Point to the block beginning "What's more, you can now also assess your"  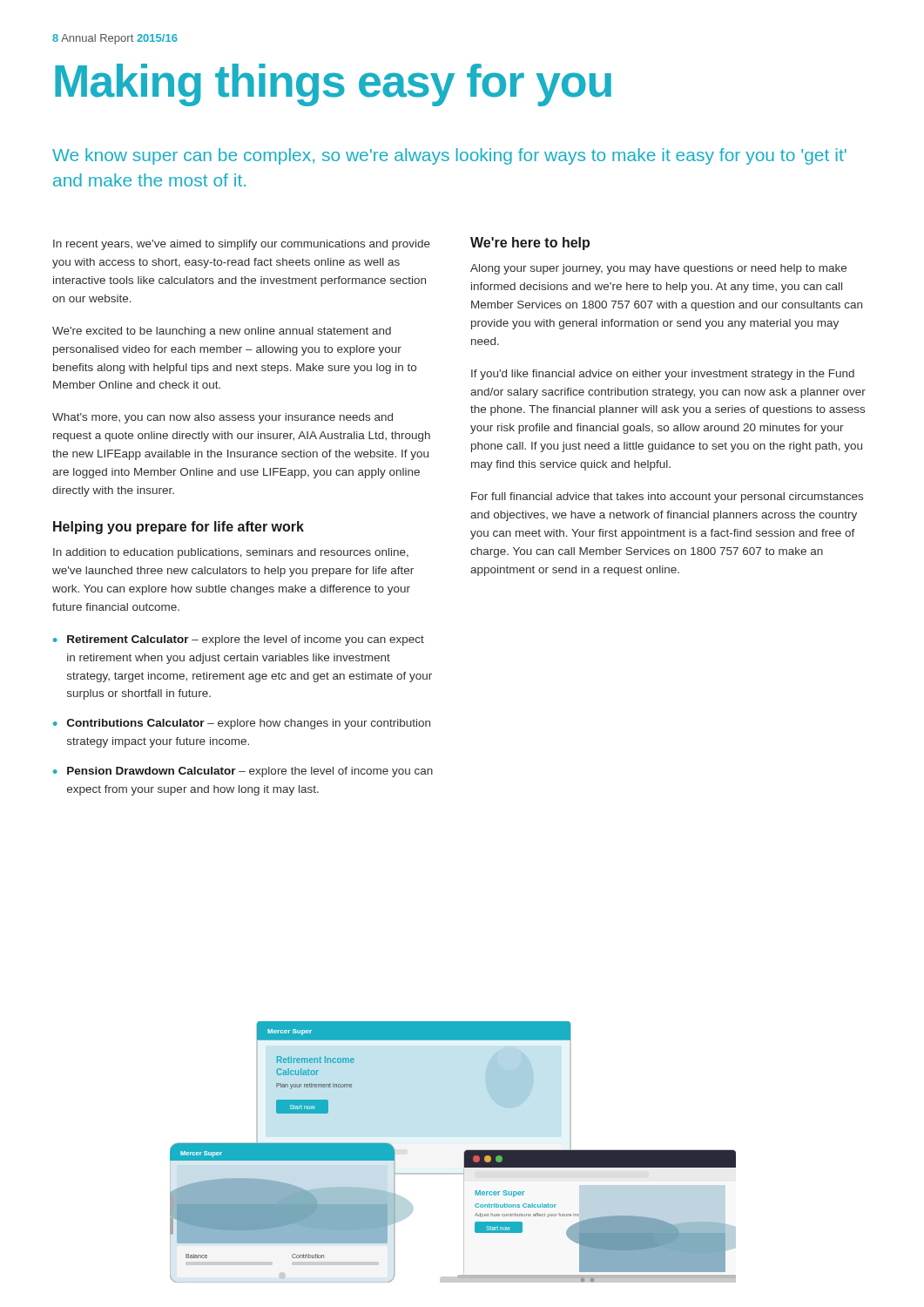pyautogui.click(x=241, y=454)
